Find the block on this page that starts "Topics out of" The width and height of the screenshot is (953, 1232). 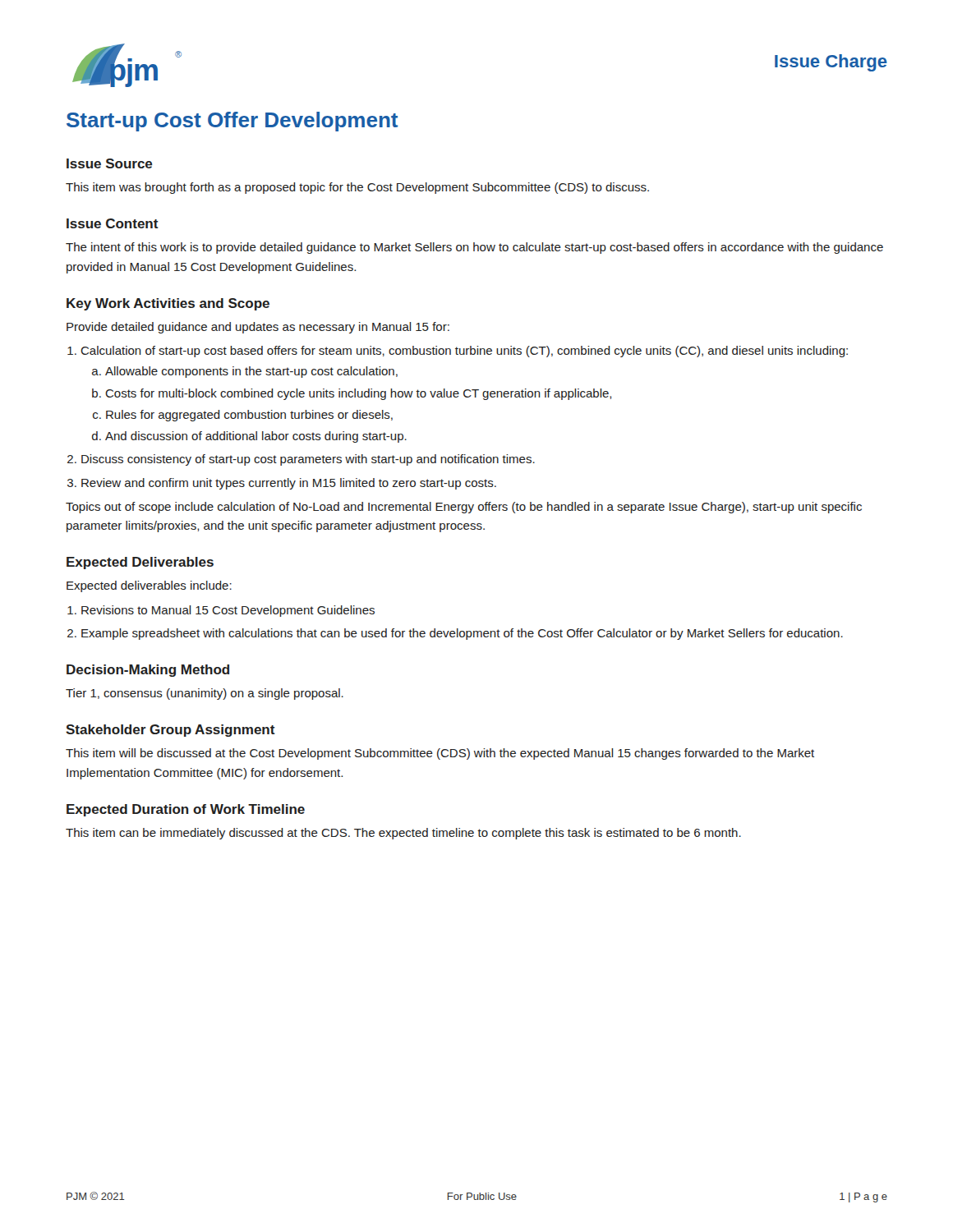point(464,516)
